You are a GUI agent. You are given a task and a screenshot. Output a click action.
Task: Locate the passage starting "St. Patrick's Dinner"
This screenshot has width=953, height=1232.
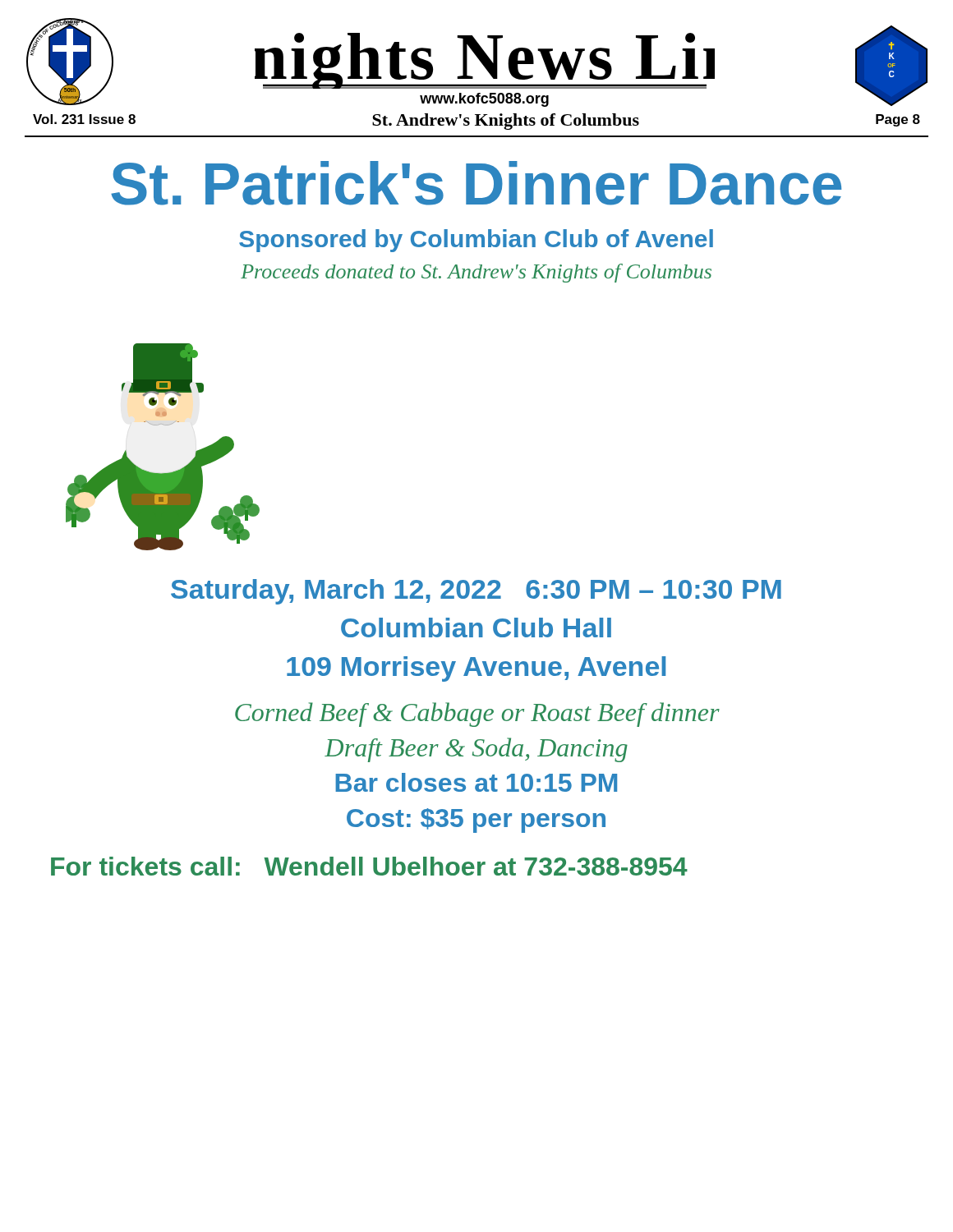(x=476, y=184)
